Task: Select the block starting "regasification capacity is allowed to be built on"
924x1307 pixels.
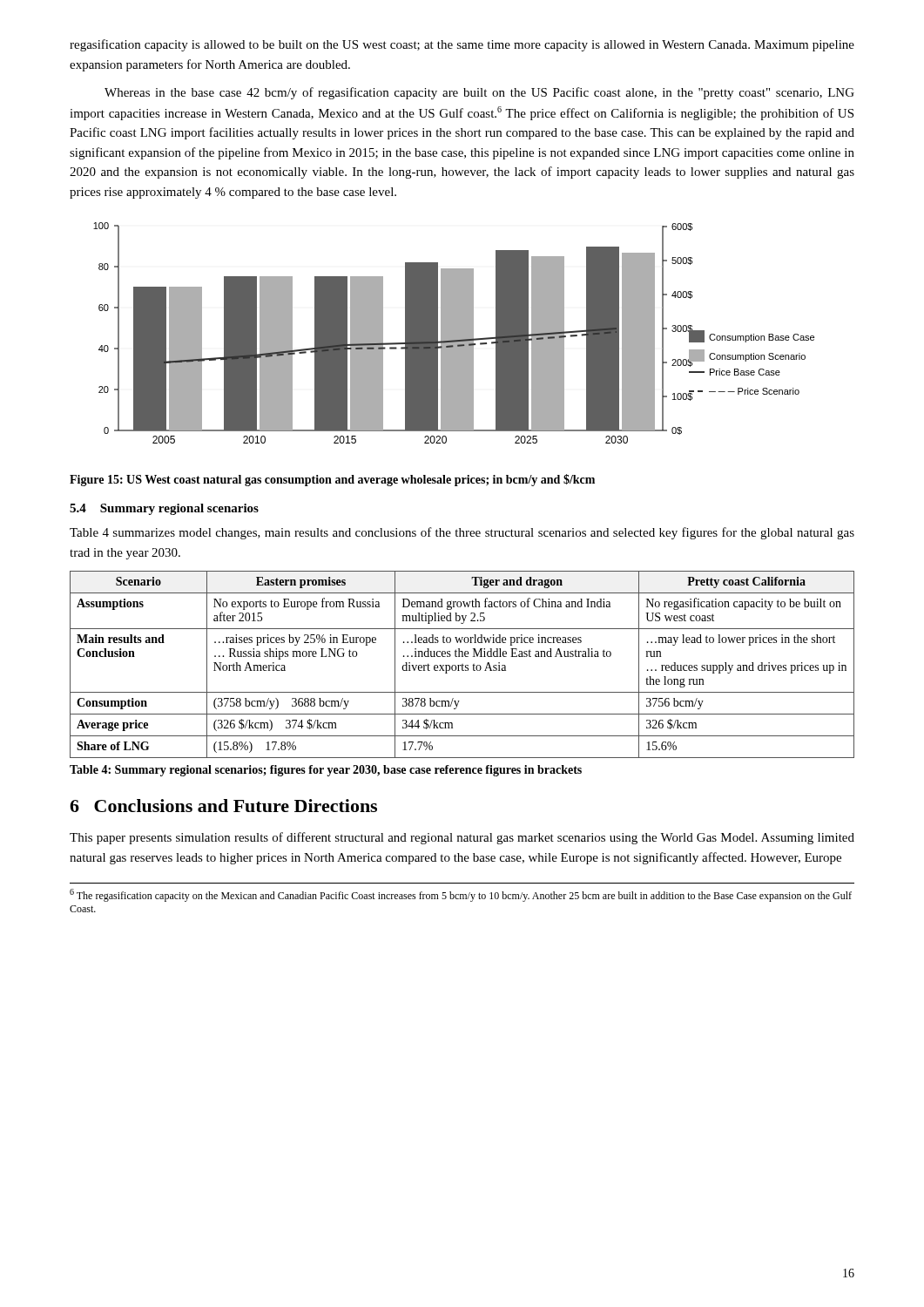Action: [x=462, y=55]
